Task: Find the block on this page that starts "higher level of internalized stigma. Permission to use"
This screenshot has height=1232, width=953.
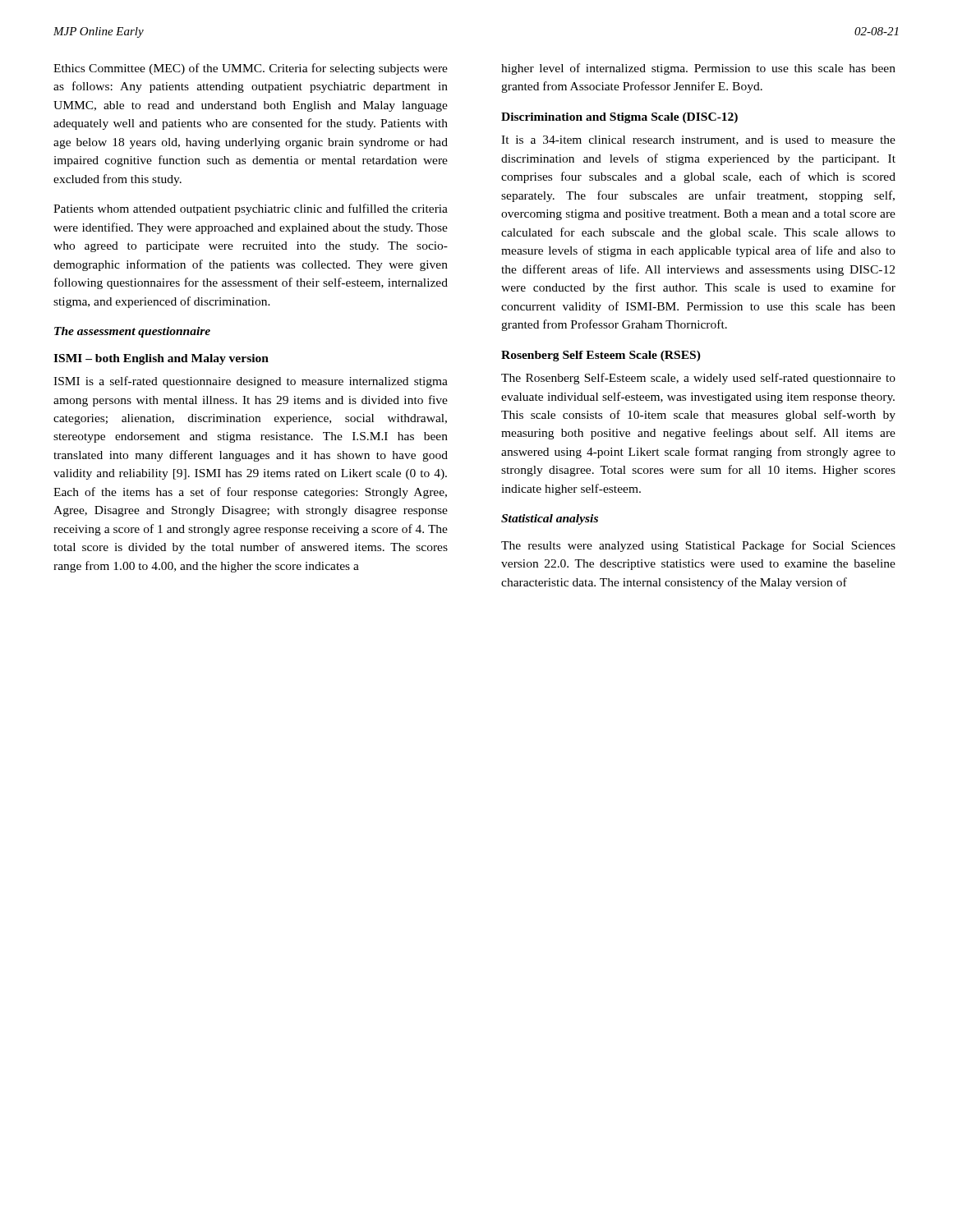Action: click(698, 77)
